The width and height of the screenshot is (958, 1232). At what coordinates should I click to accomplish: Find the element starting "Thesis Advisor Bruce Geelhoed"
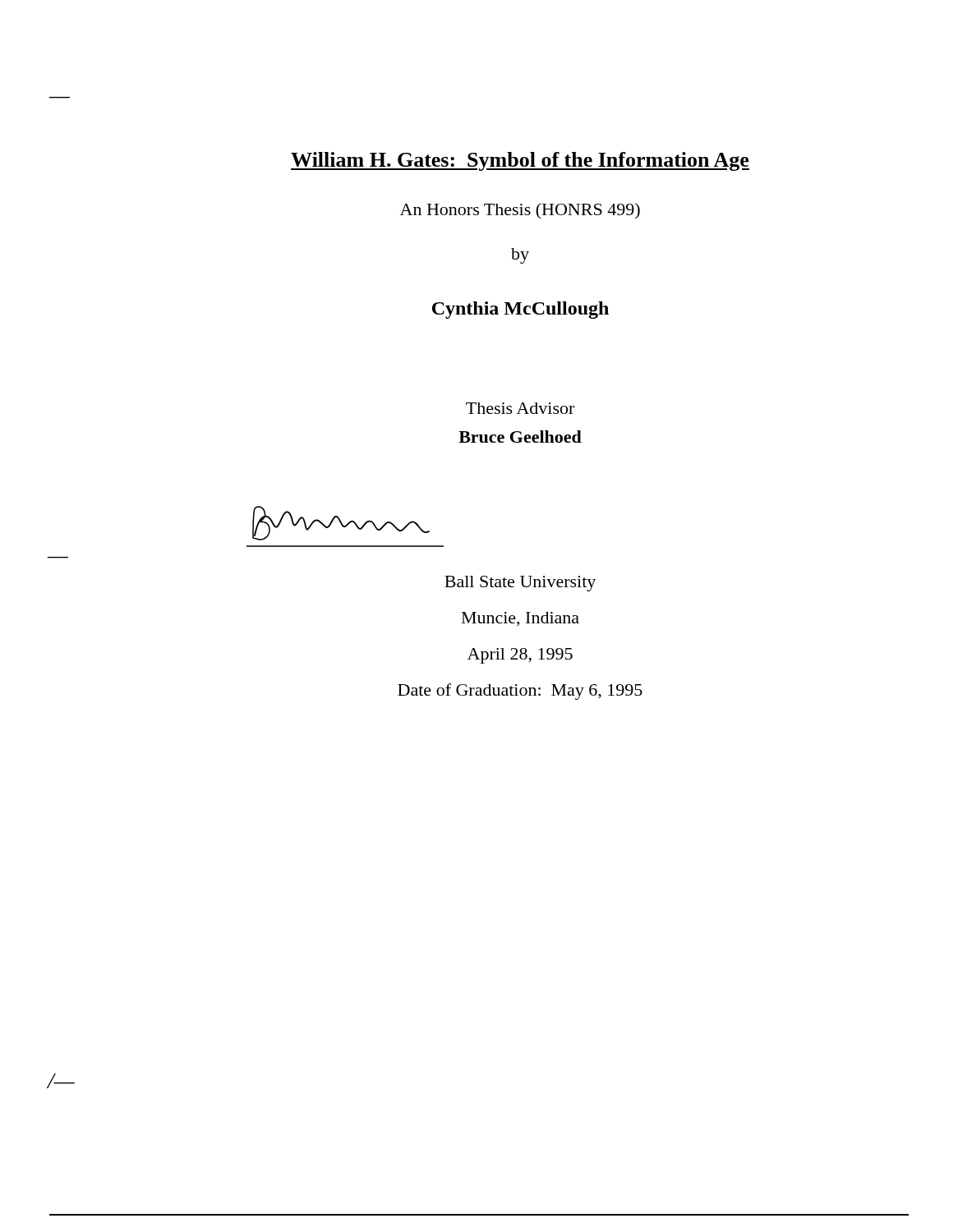[x=520, y=422]
